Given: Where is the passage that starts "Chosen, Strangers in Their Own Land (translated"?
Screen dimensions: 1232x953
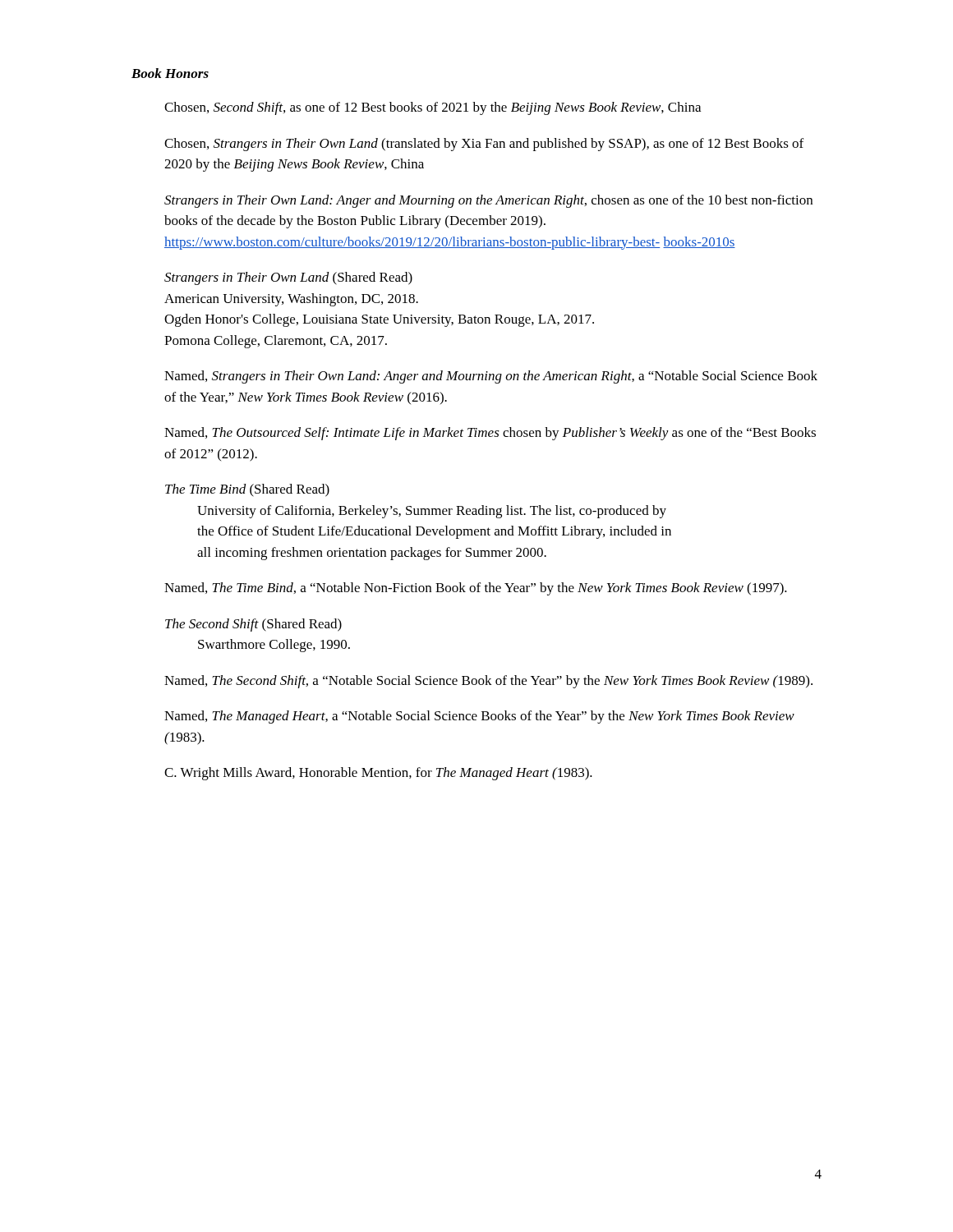Looking at the screenshot, I should point(484,153).
